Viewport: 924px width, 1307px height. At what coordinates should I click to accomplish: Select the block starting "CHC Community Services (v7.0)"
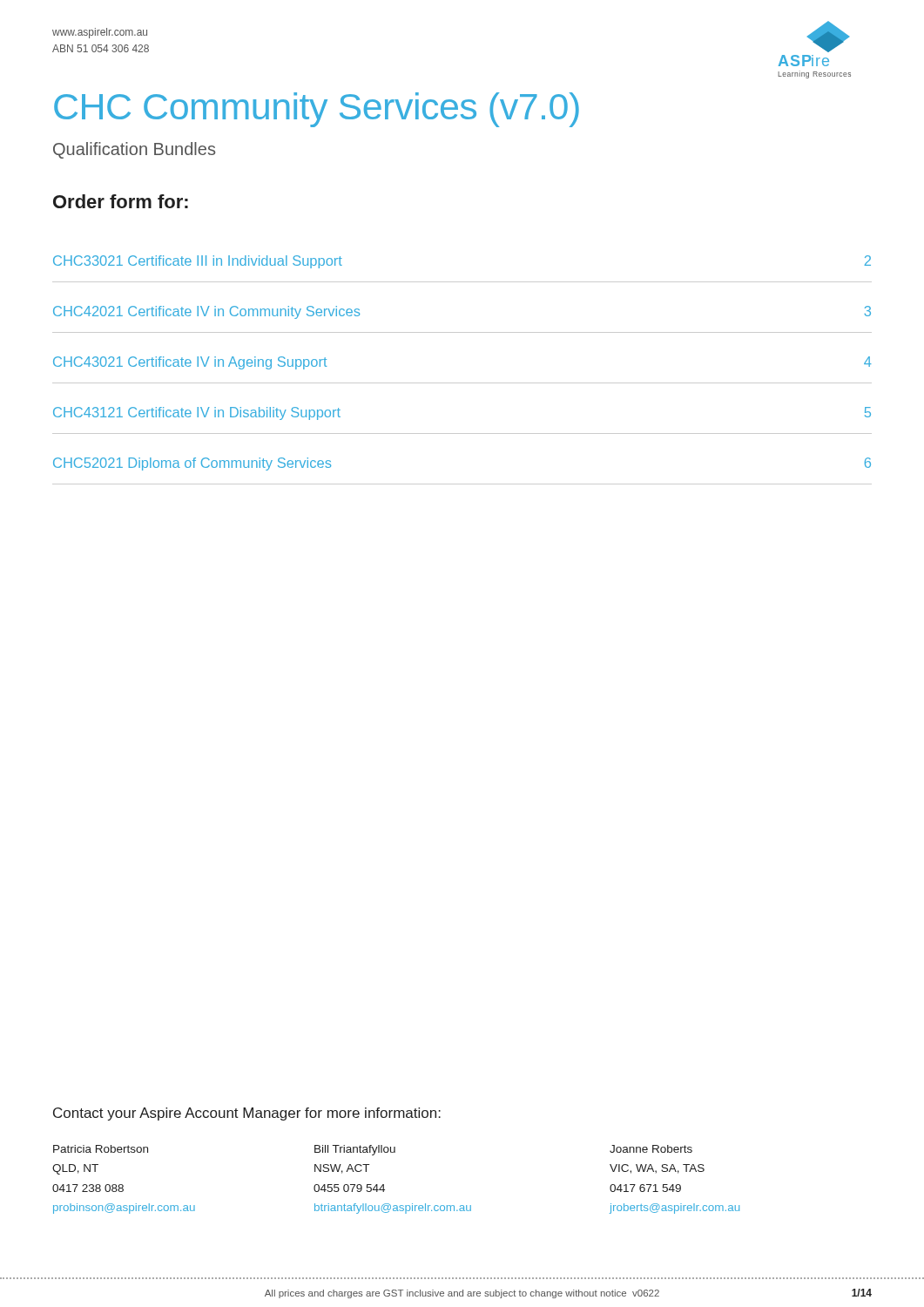tap(316, 106)
